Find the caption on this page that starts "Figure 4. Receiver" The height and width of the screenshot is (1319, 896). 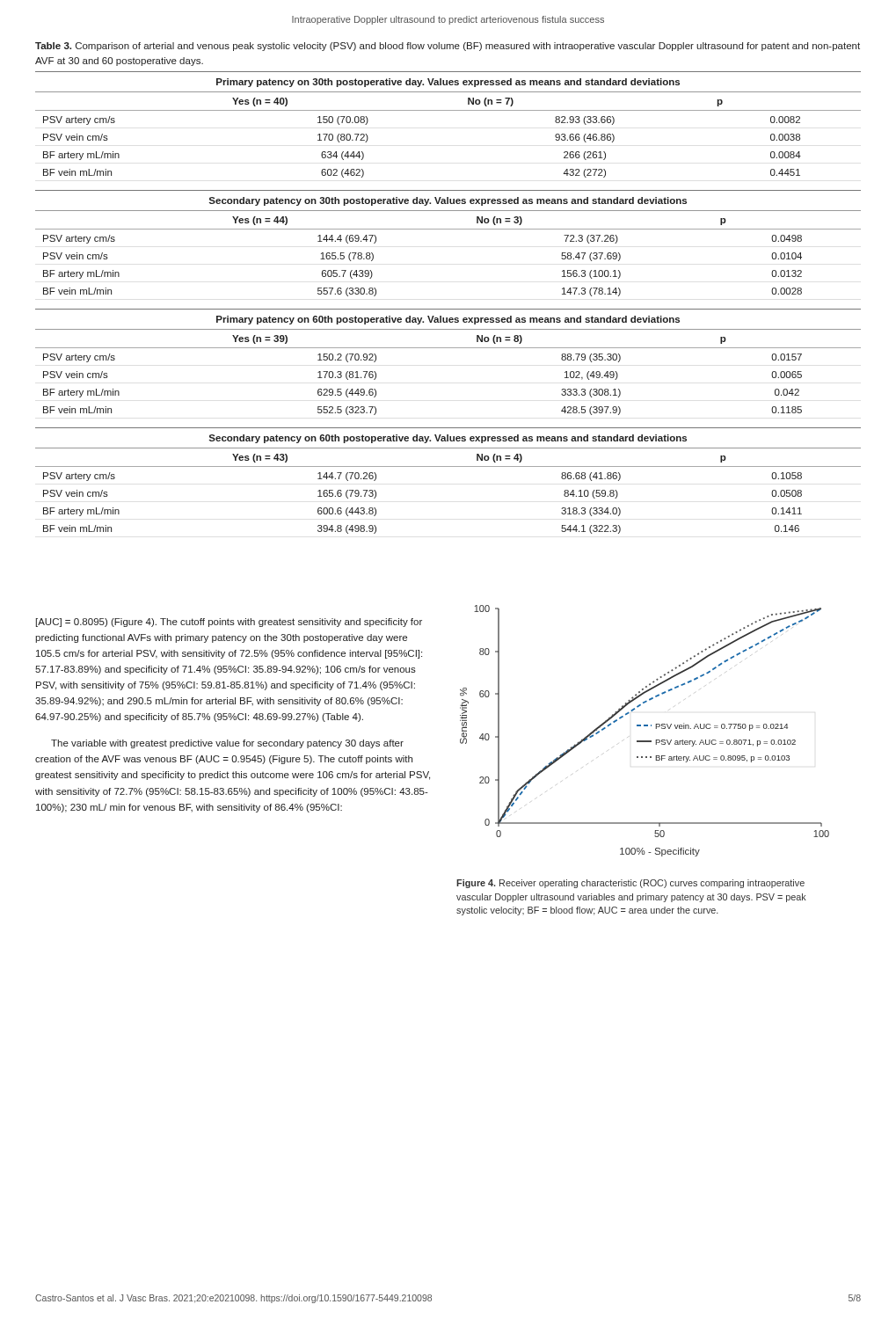631,897
